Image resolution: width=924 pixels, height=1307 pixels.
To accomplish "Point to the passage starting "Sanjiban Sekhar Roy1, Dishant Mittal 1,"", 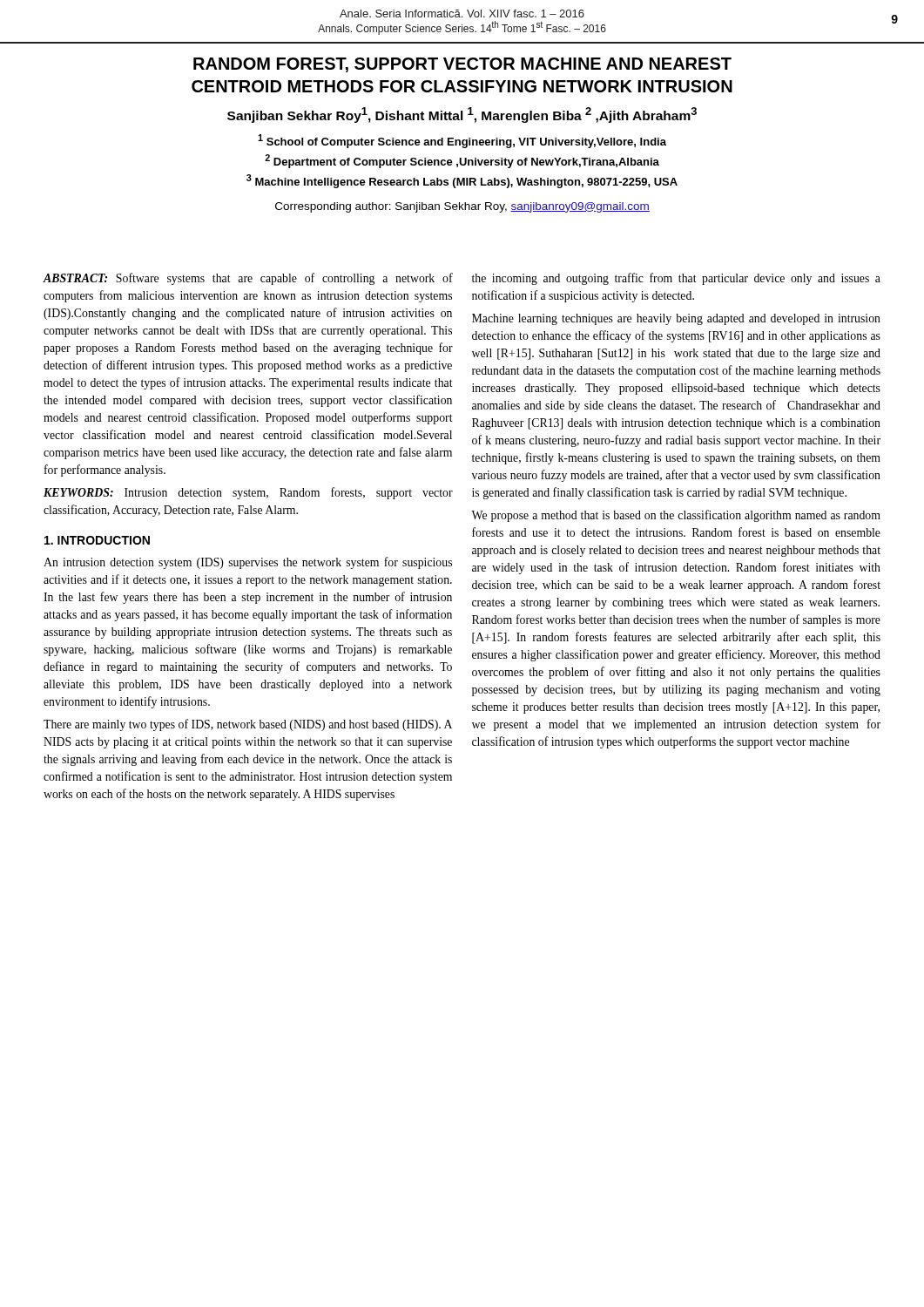I will tap(462, 114).
